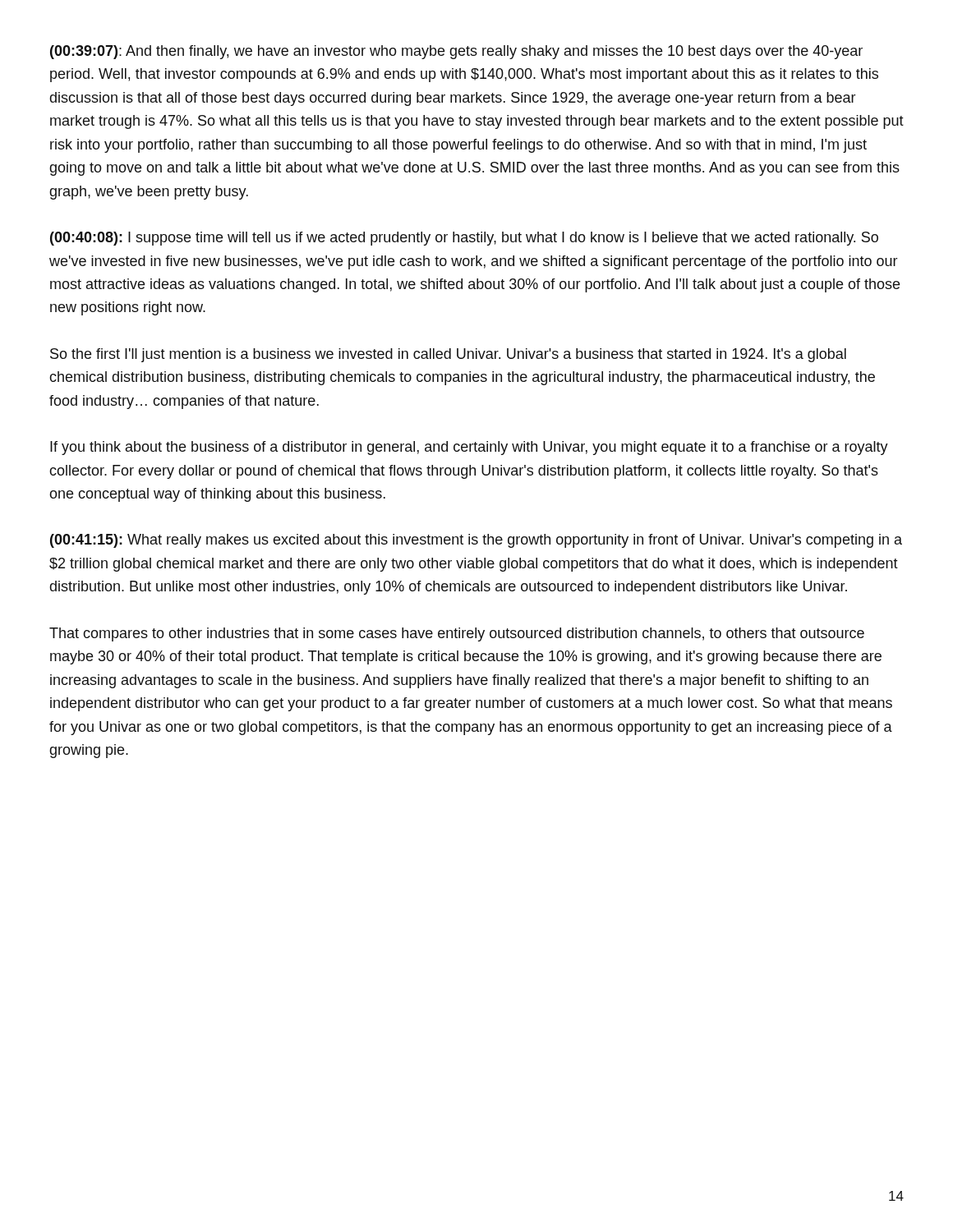This screenshot has width=953, height=1232.
Task: Find the text block that says "That compares to other industries"
Action: point(471,691)
